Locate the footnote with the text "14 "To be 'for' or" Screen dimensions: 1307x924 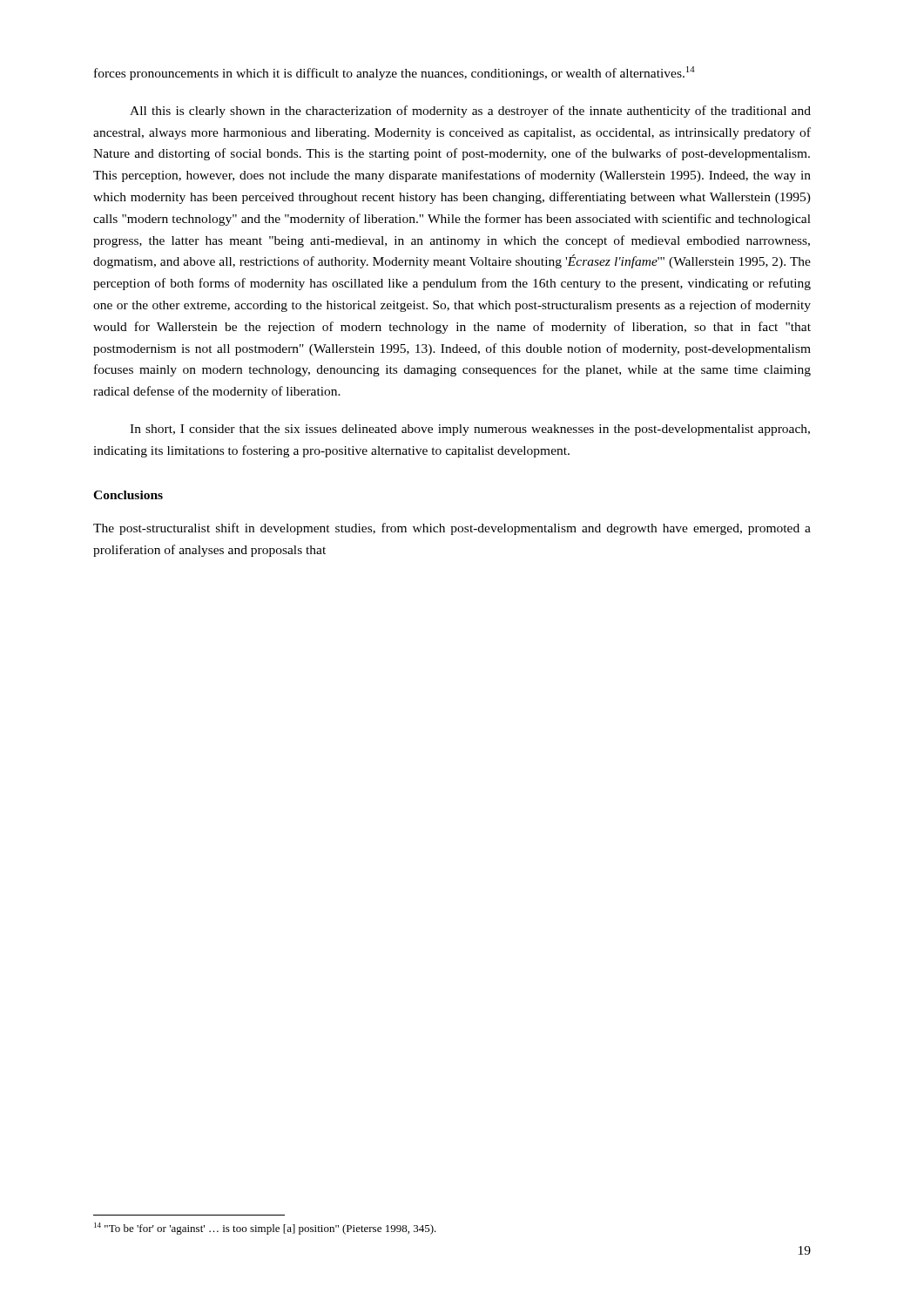pyautogui.click(x=265, y=1228)
